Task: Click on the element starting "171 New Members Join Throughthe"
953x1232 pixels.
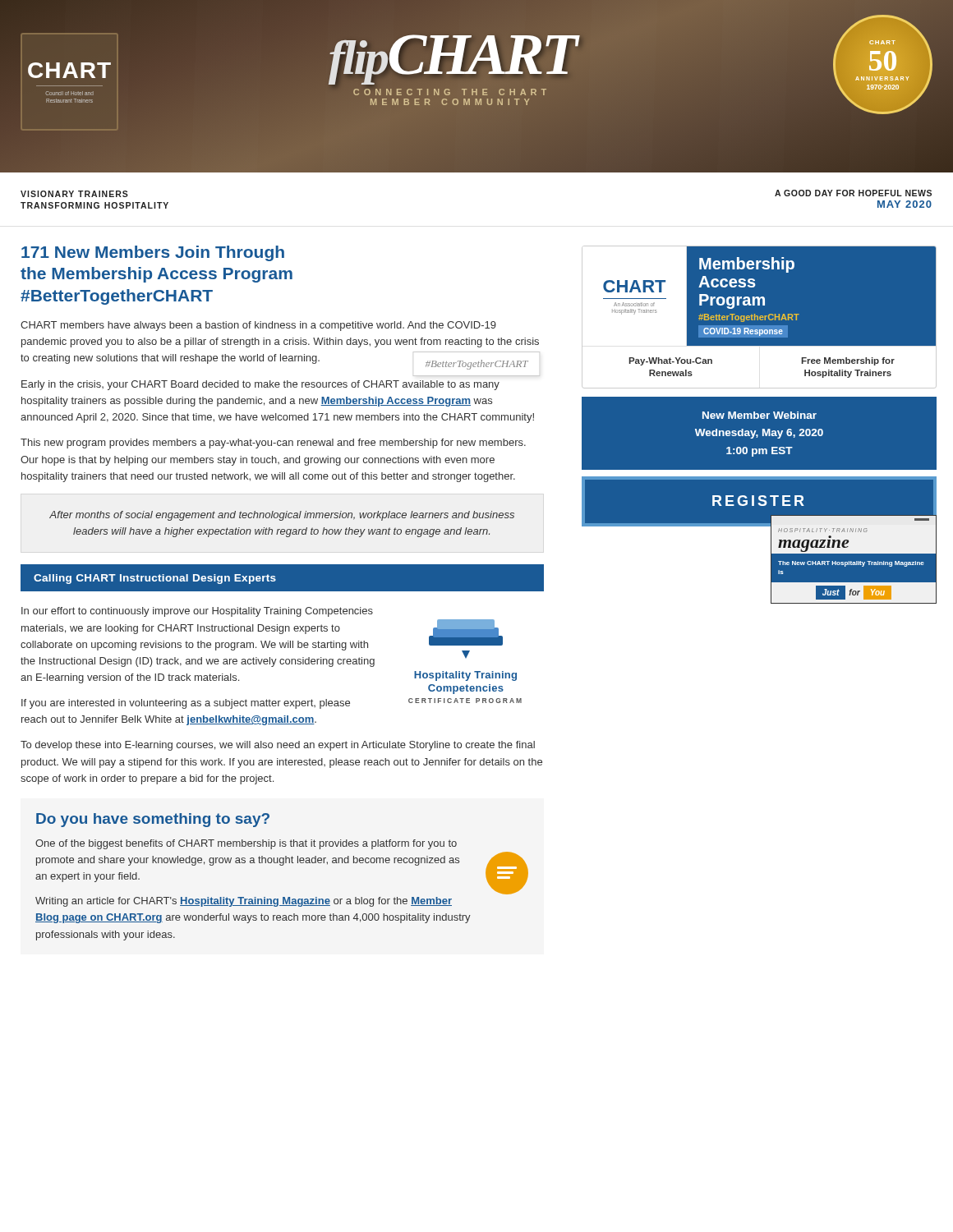Action: coord(157,273)
